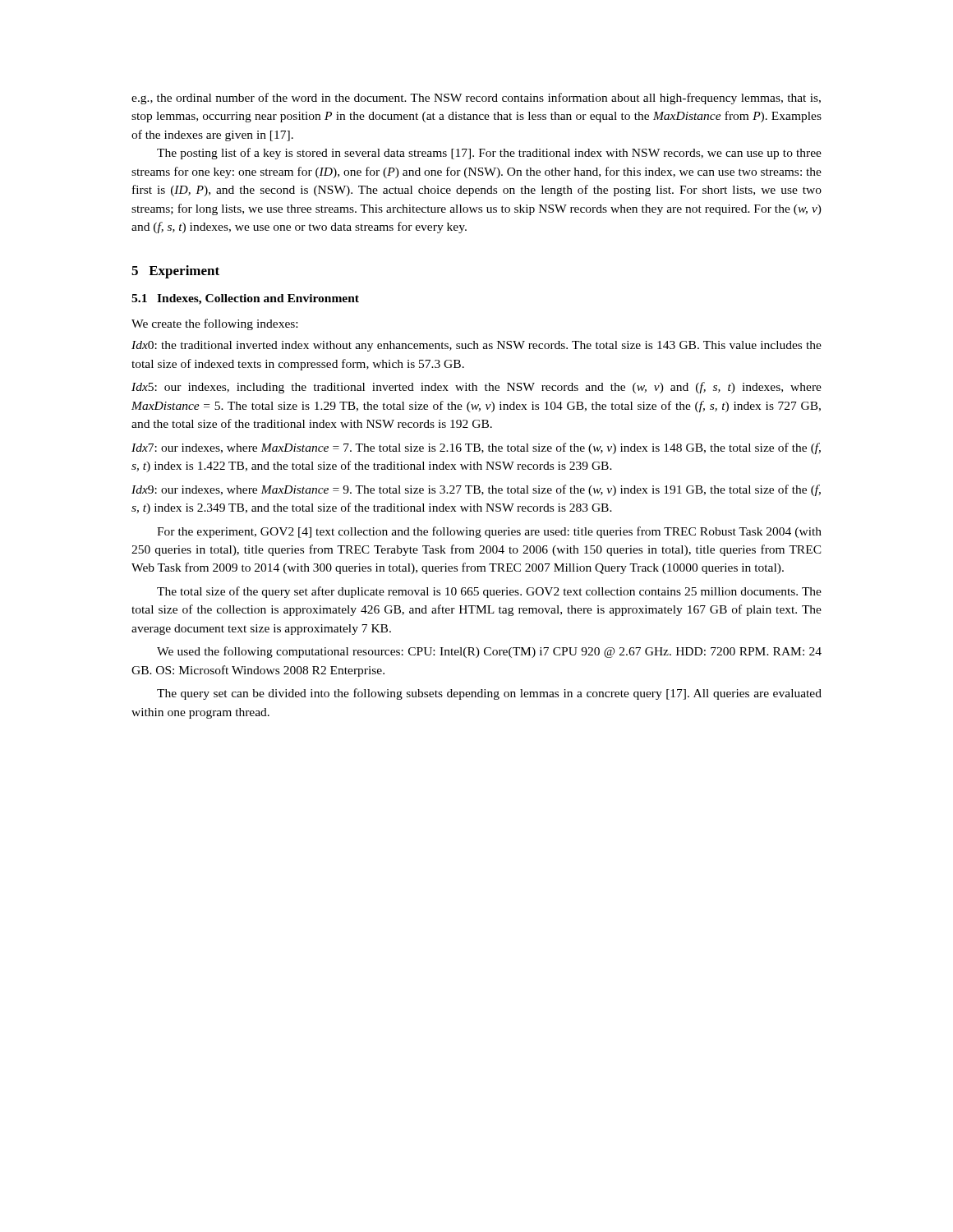Locate the section header containing "5.1 Indexes, Collection and"

tap(245, 298)
